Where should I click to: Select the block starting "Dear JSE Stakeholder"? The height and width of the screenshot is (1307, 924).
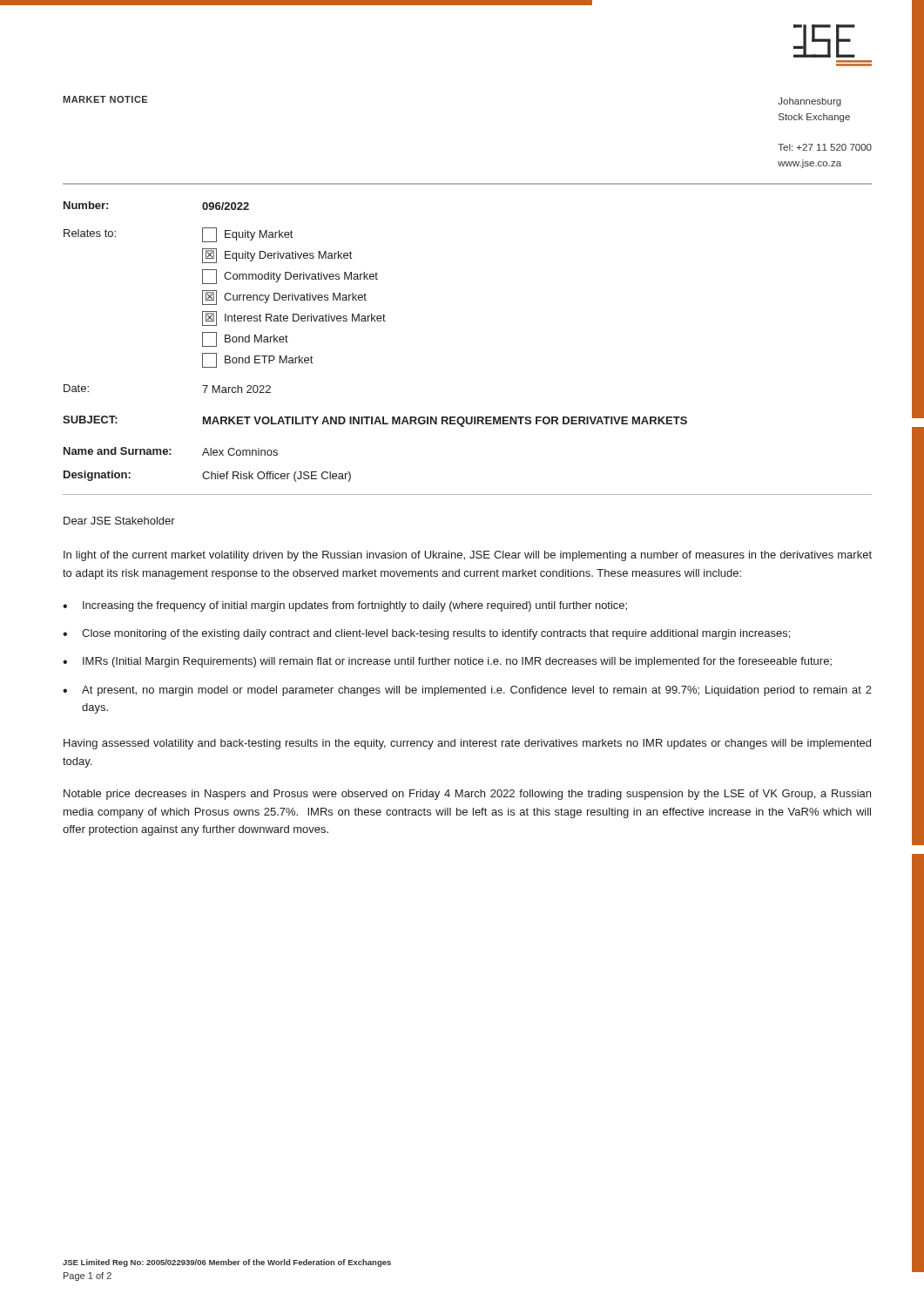(x=119, y=521)
